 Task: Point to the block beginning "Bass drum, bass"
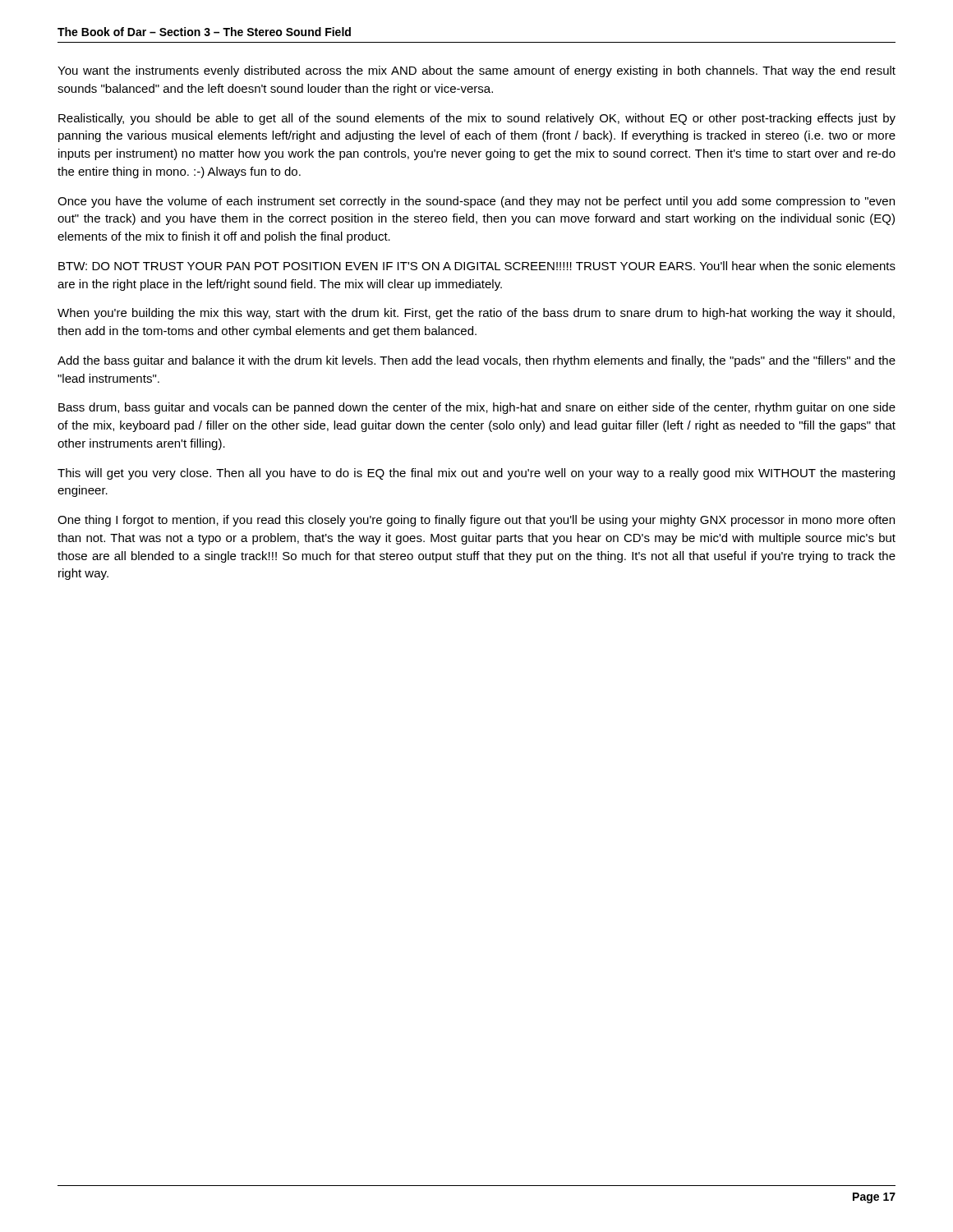[476, 425]
